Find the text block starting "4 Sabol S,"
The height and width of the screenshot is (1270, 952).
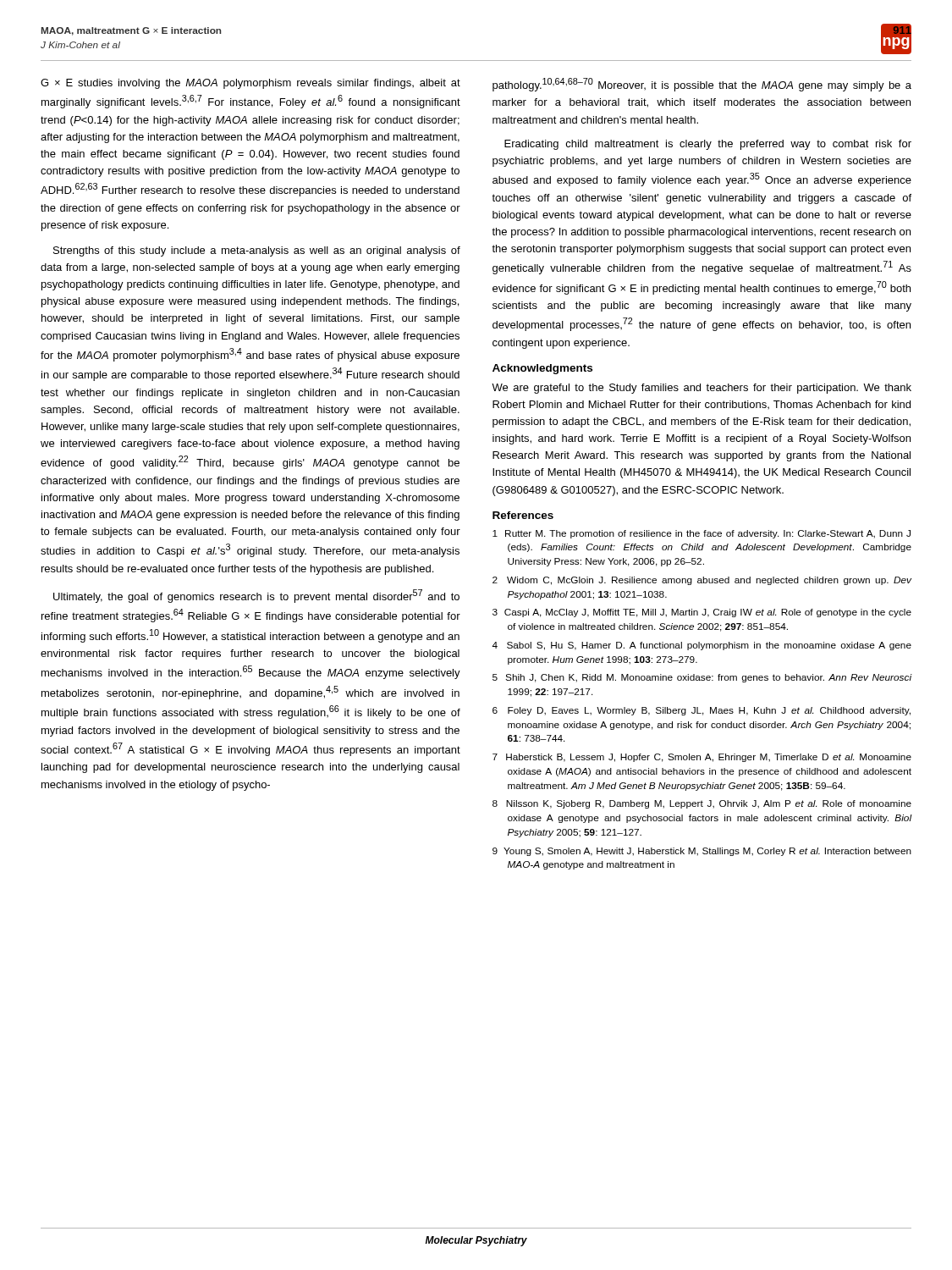pyautogui.click(x=702, y=652)
